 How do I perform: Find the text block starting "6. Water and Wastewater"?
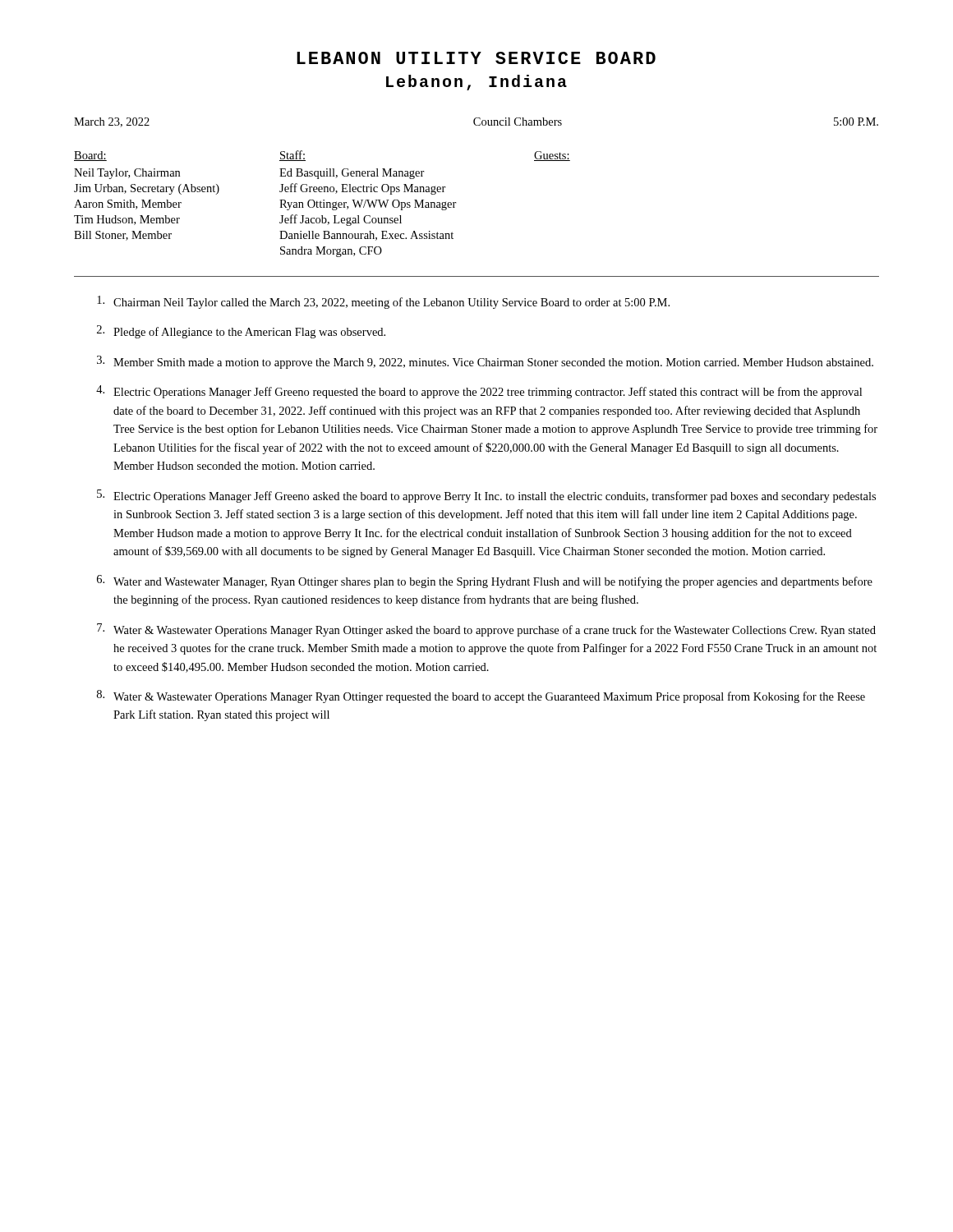(x=476, y=591)
